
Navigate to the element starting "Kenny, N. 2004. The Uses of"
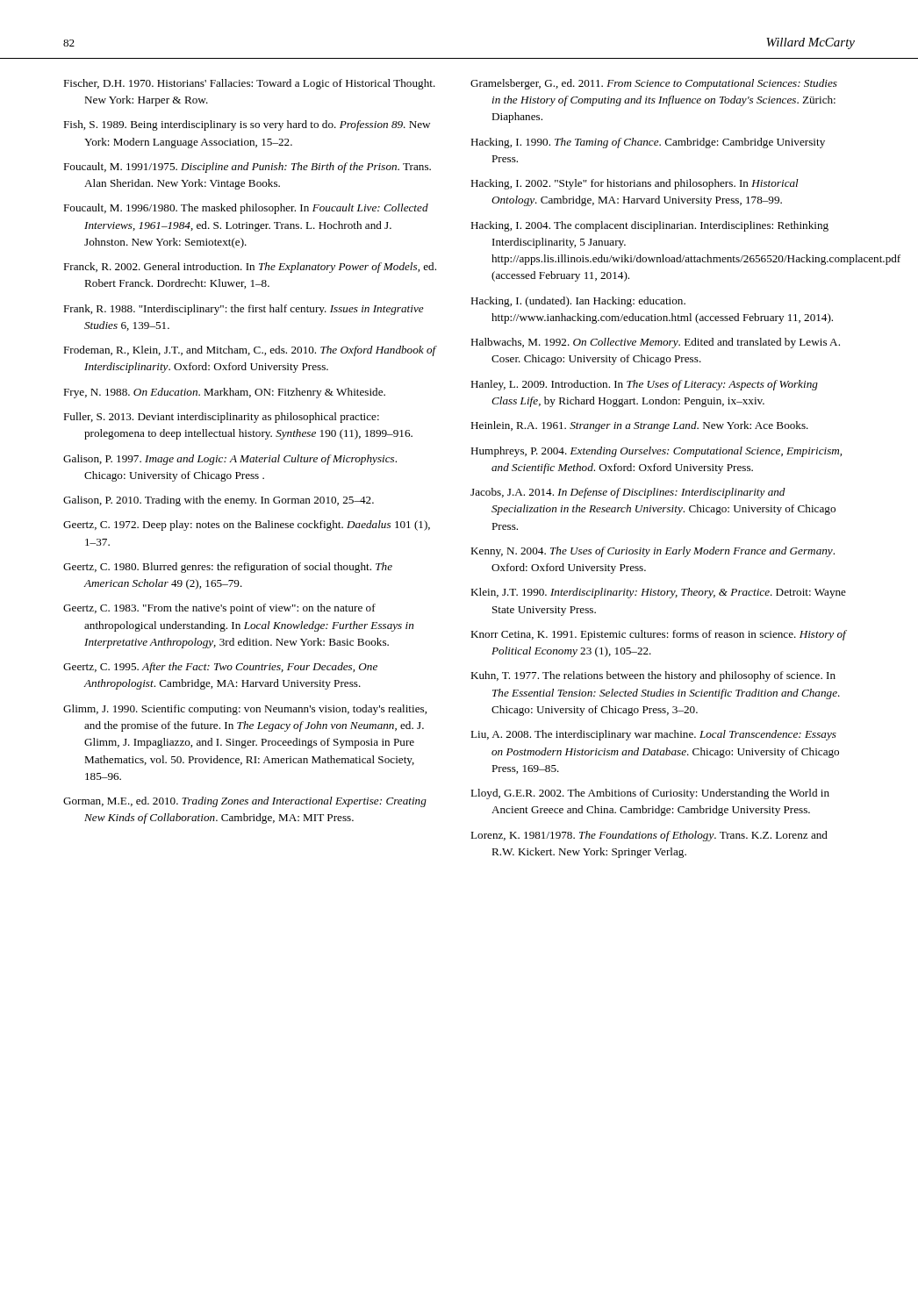click(653, 559)
